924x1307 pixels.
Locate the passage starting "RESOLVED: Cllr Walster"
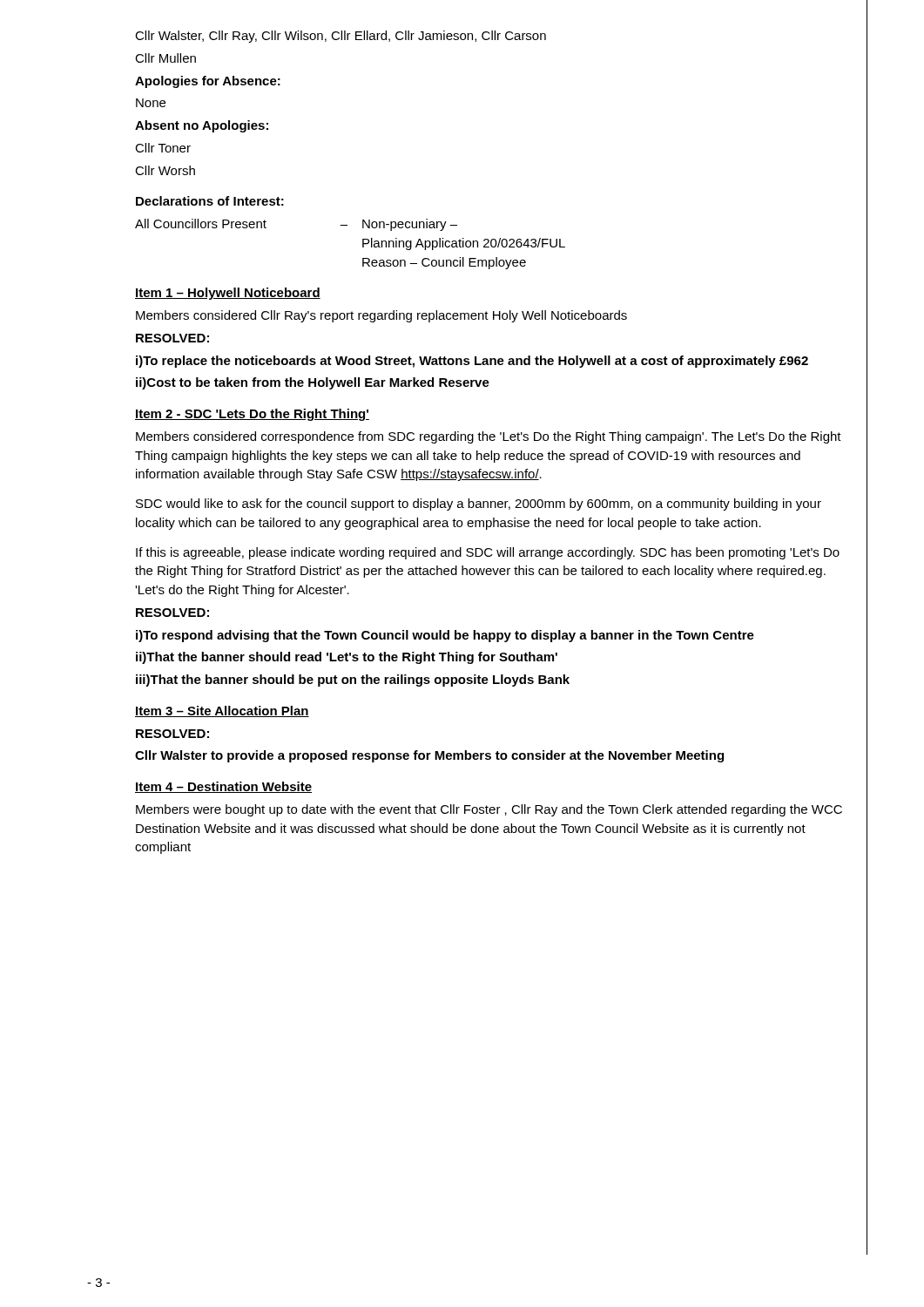click(495, 744)
